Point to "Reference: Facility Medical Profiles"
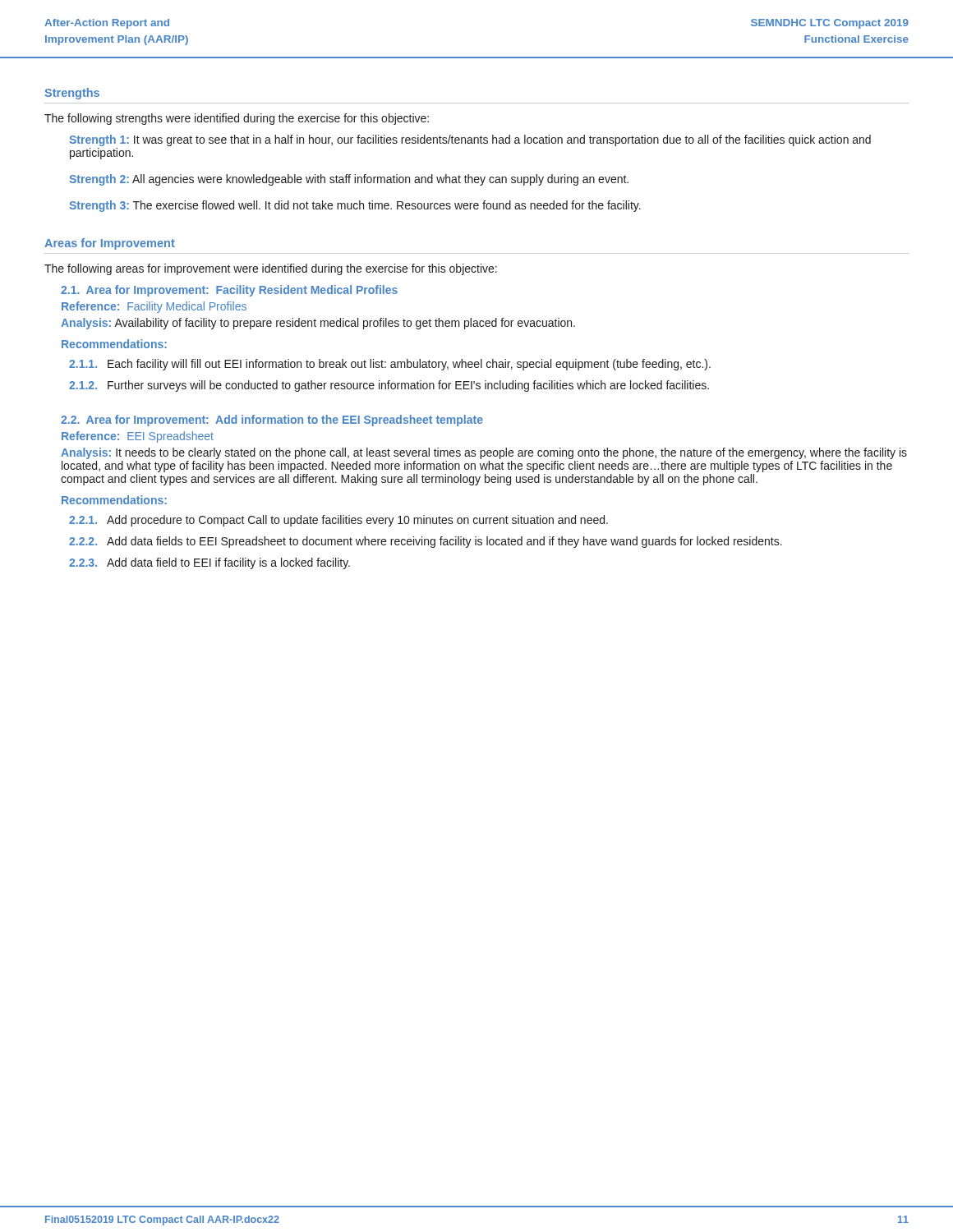953x1232 pixels. click(154, 306)
